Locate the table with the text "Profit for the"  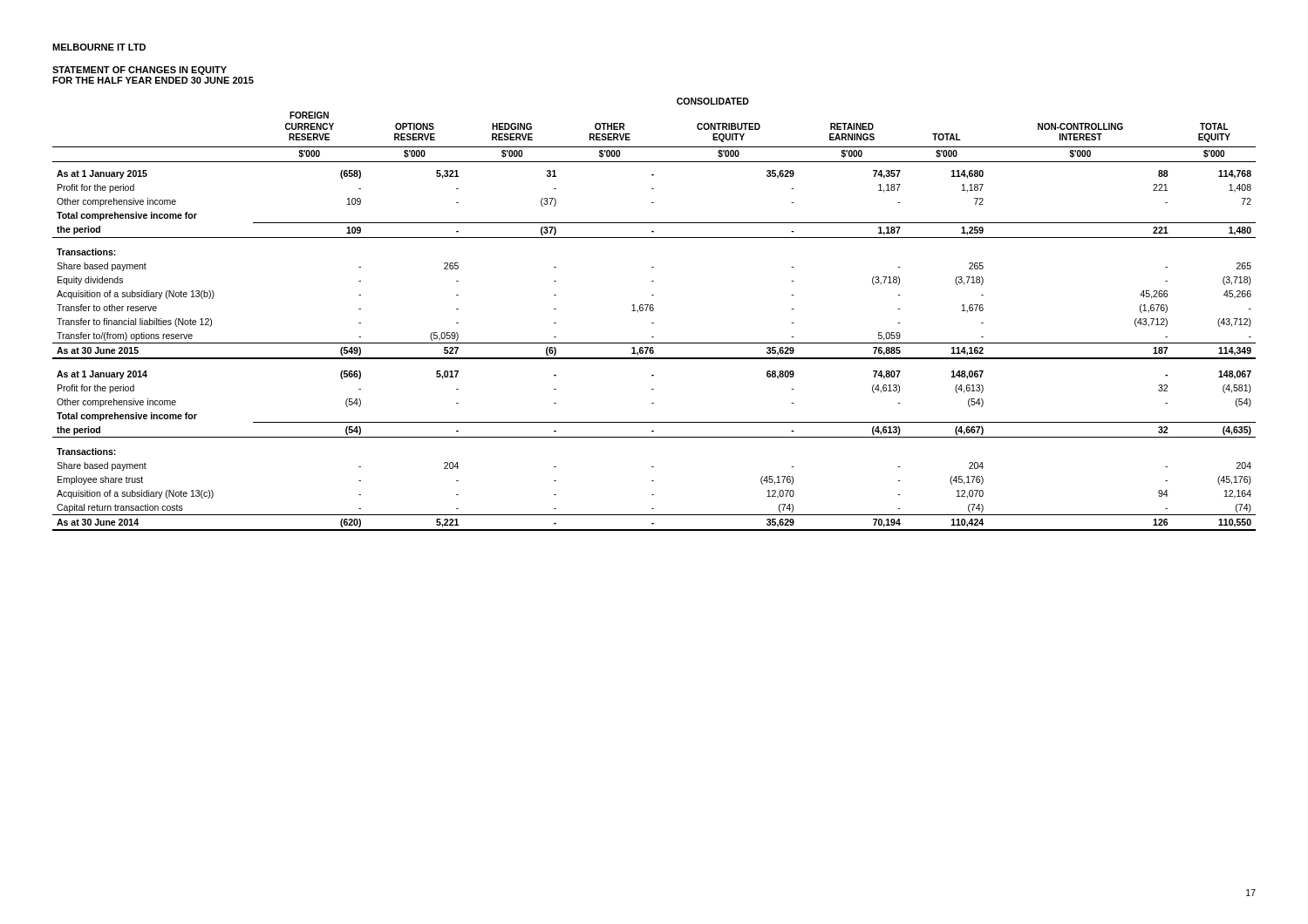pyautogui.click(x=654, y=312)
